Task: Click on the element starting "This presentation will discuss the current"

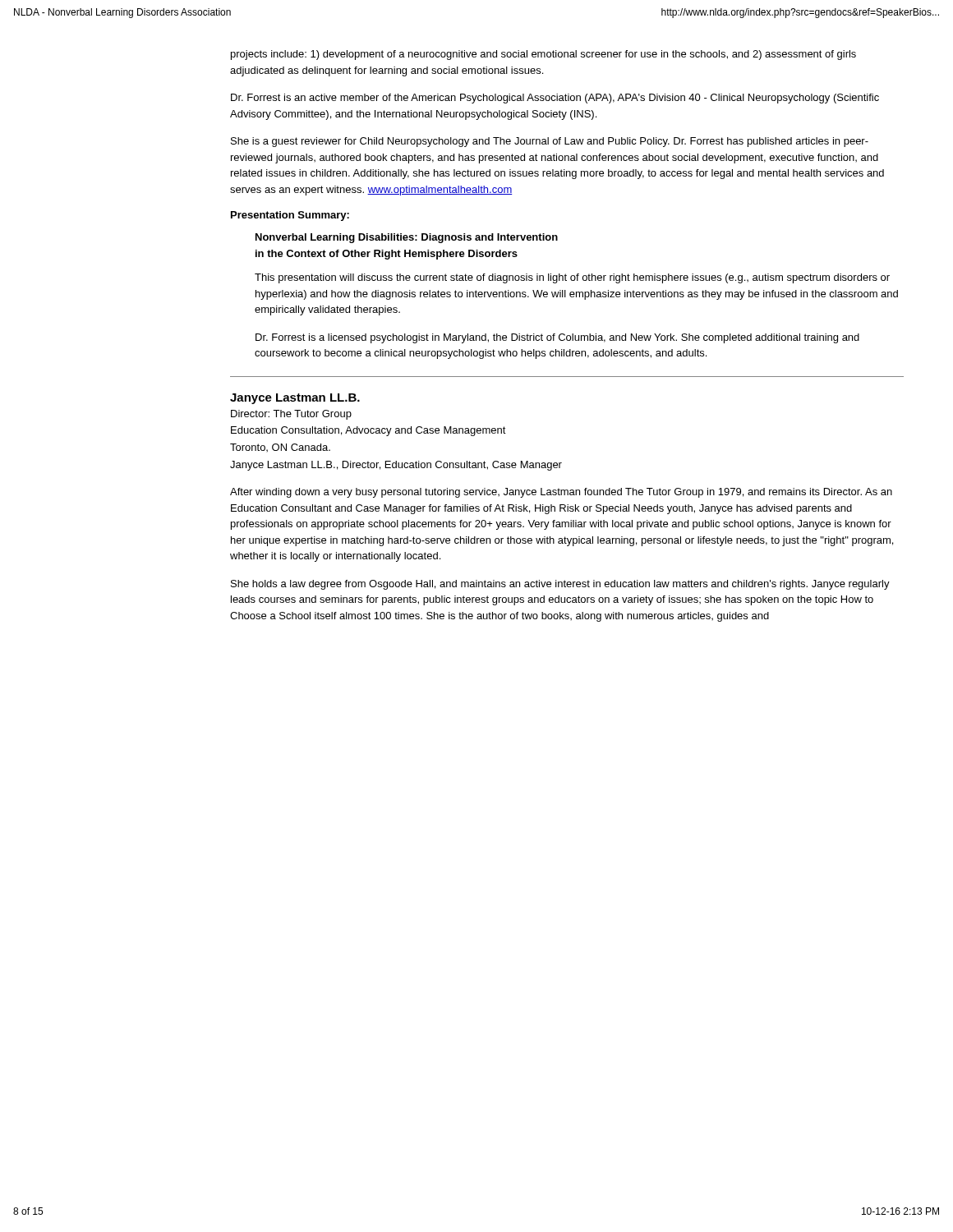Action: click(577, 293)
